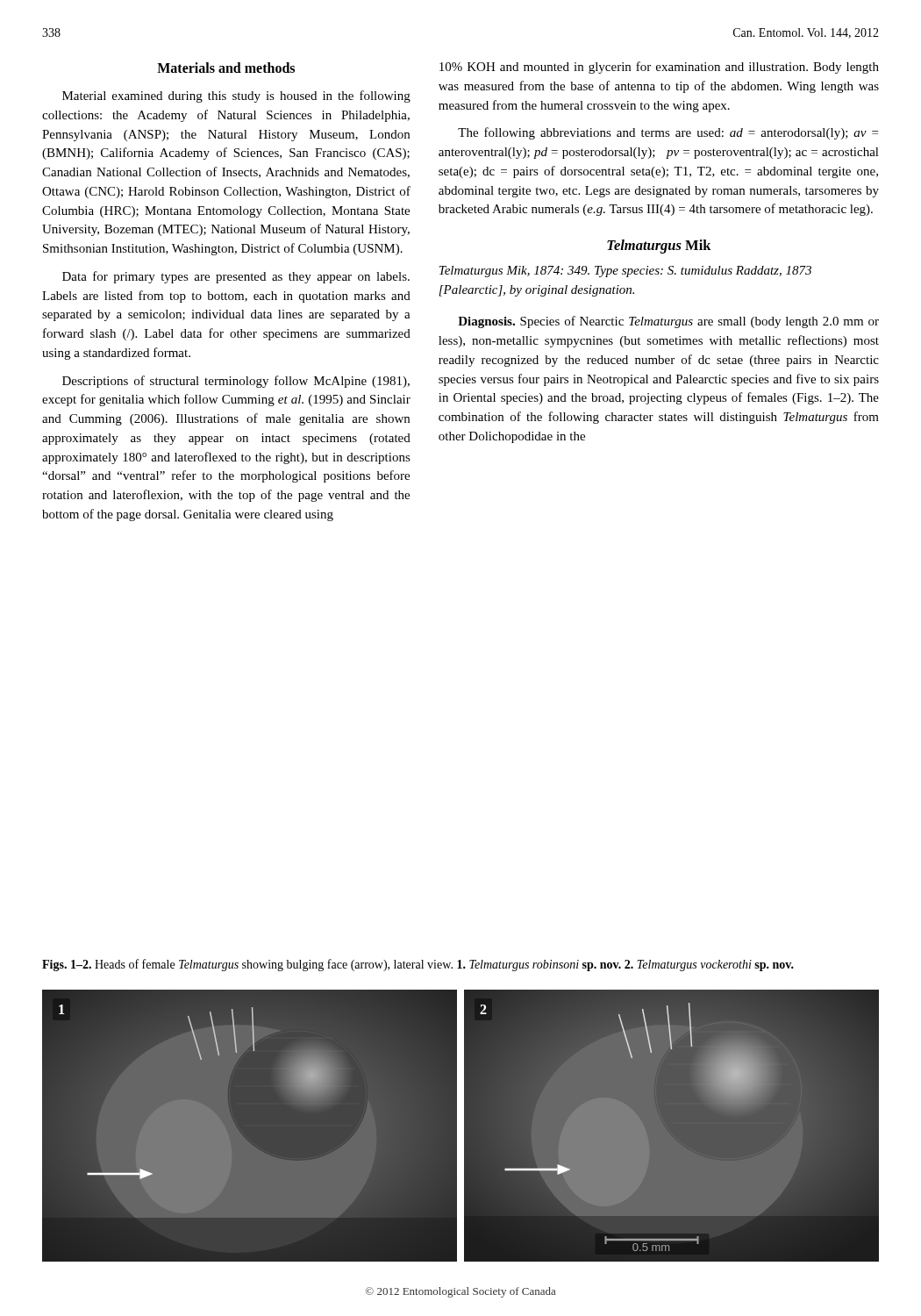Click on the passage starting "Data for primary types are presented"

click(x=226, y=315)
